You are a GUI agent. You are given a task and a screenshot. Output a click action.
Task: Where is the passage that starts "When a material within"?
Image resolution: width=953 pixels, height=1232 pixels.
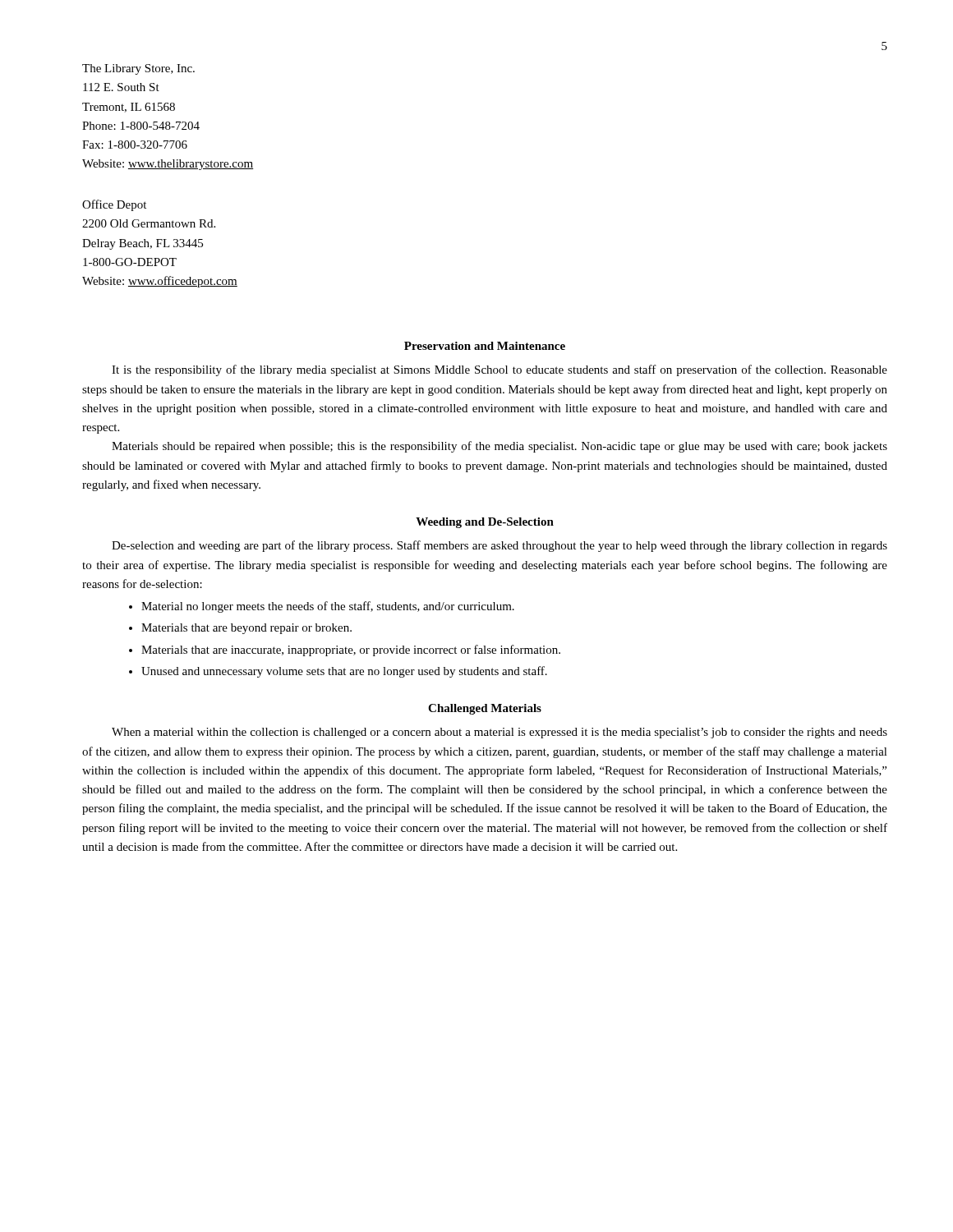(485, 789)
